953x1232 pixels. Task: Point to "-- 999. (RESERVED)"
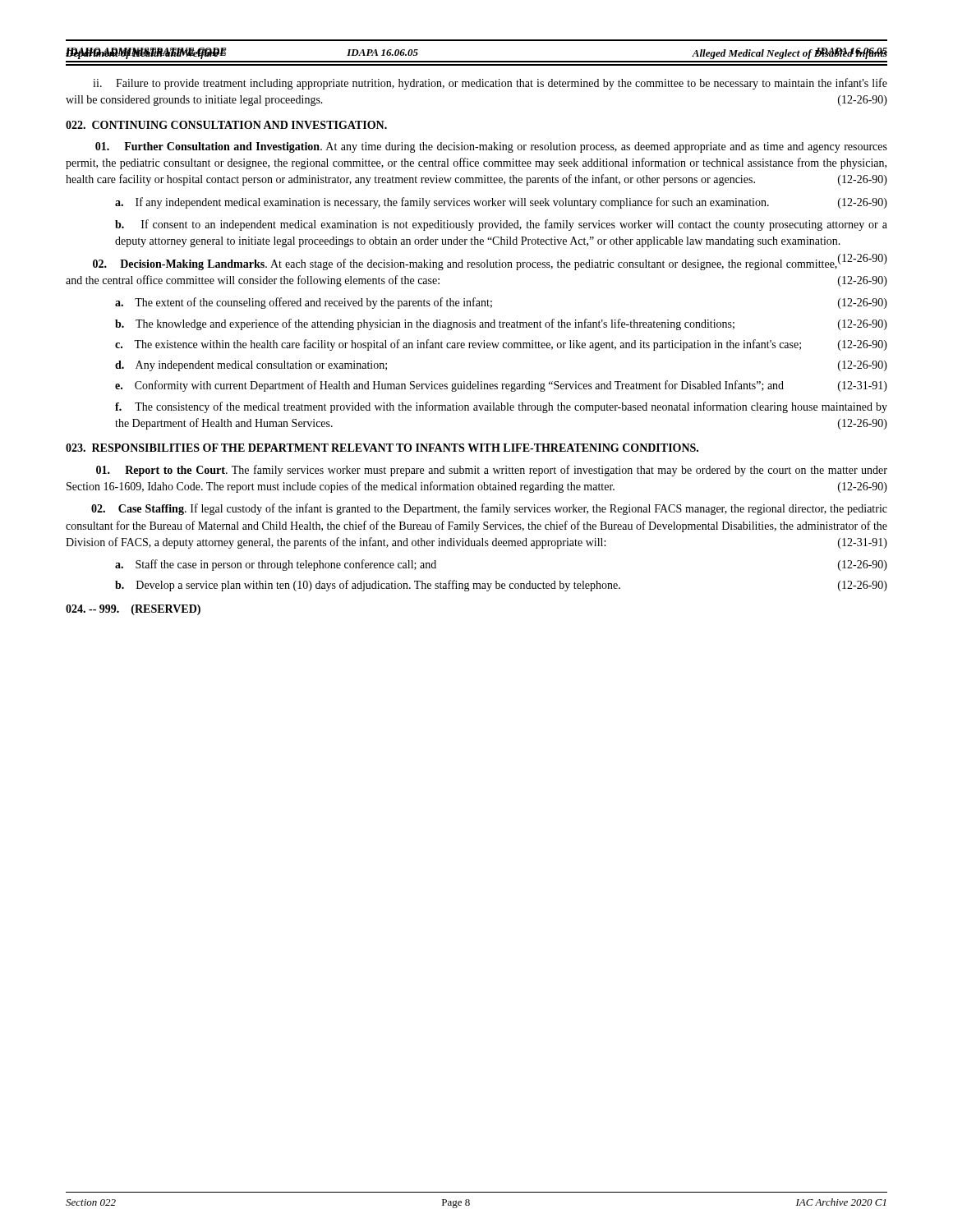coord(133,610)
